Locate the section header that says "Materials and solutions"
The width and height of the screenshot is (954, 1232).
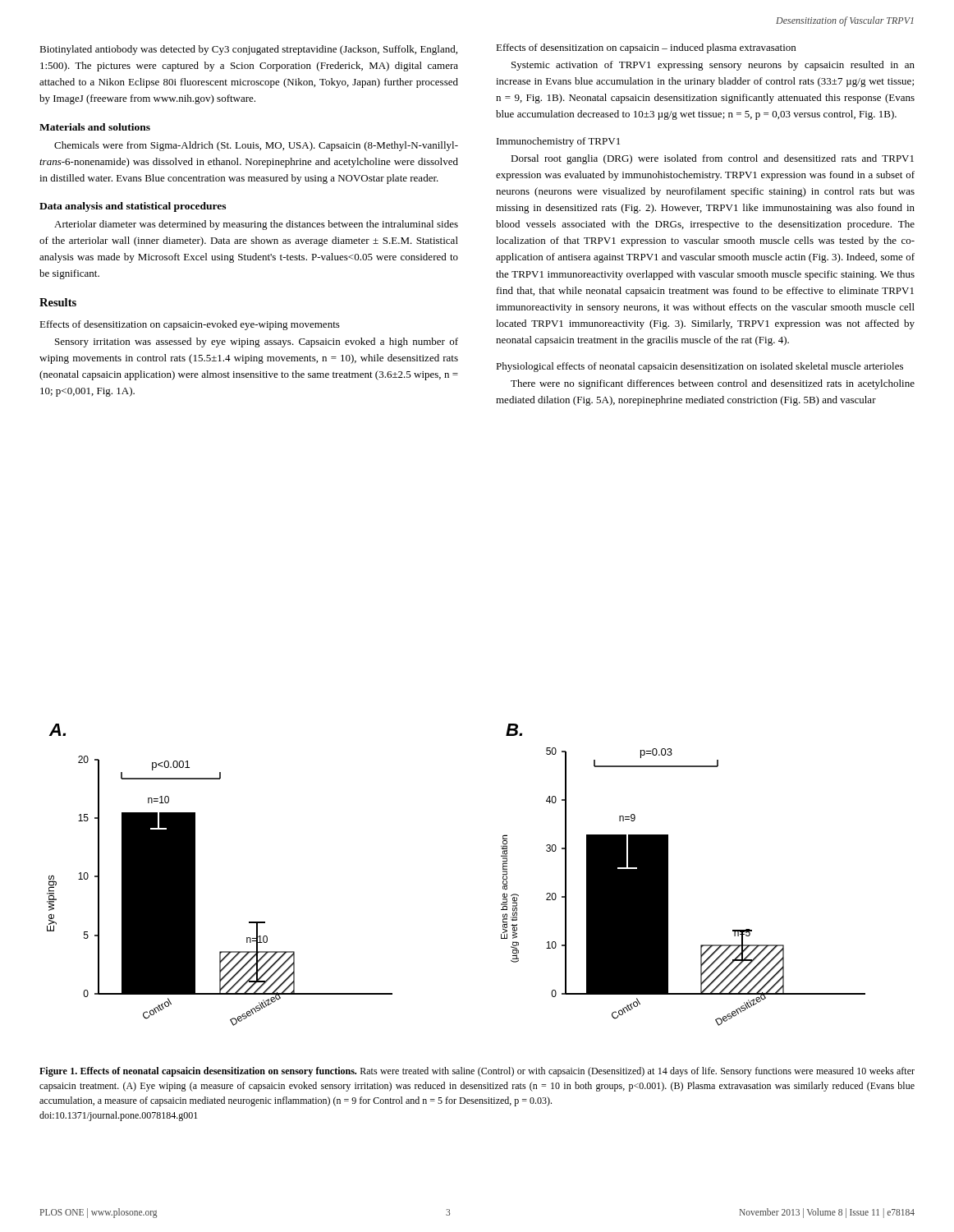point(95,127)
